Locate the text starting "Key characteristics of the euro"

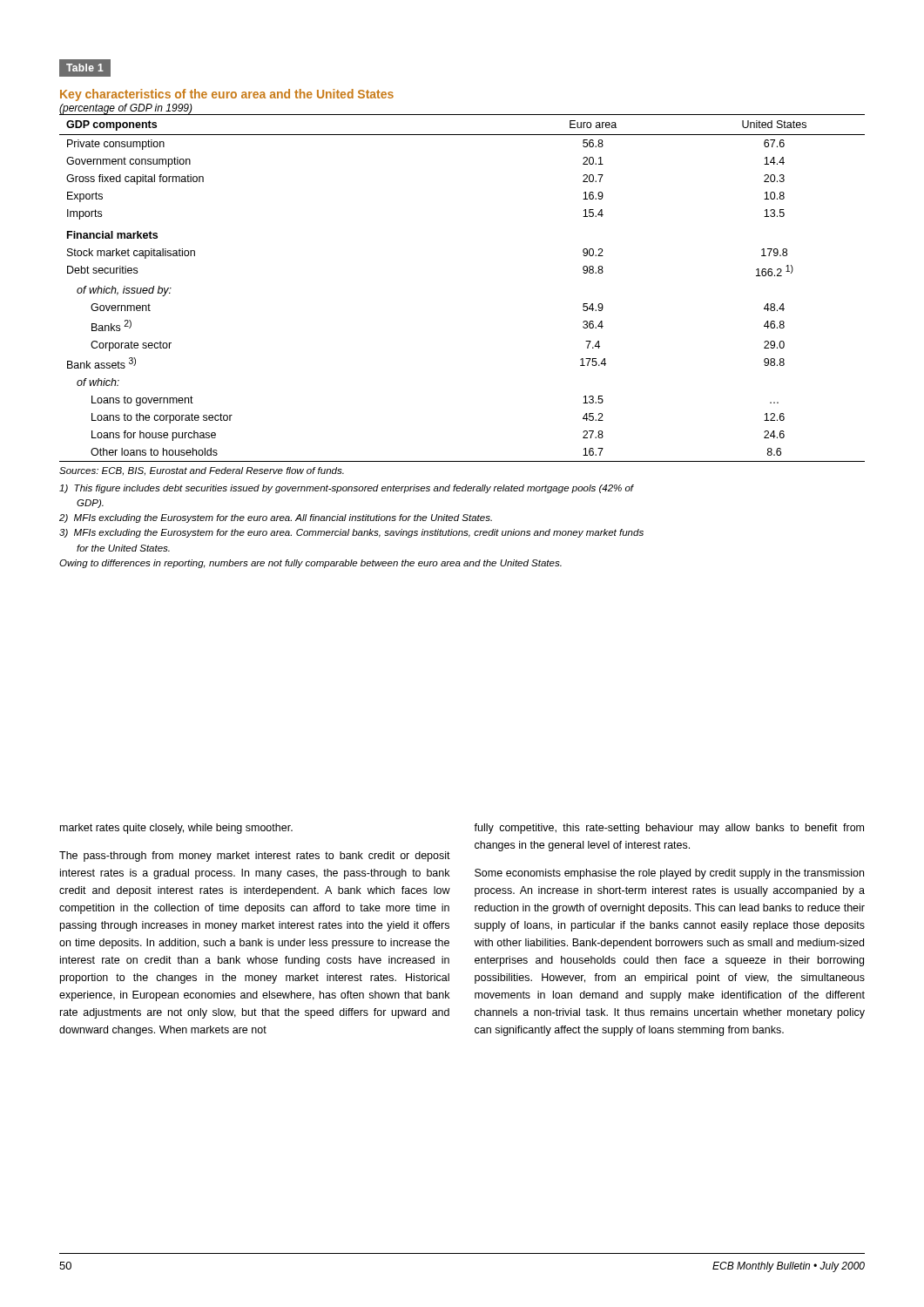[x=227, y=94]
